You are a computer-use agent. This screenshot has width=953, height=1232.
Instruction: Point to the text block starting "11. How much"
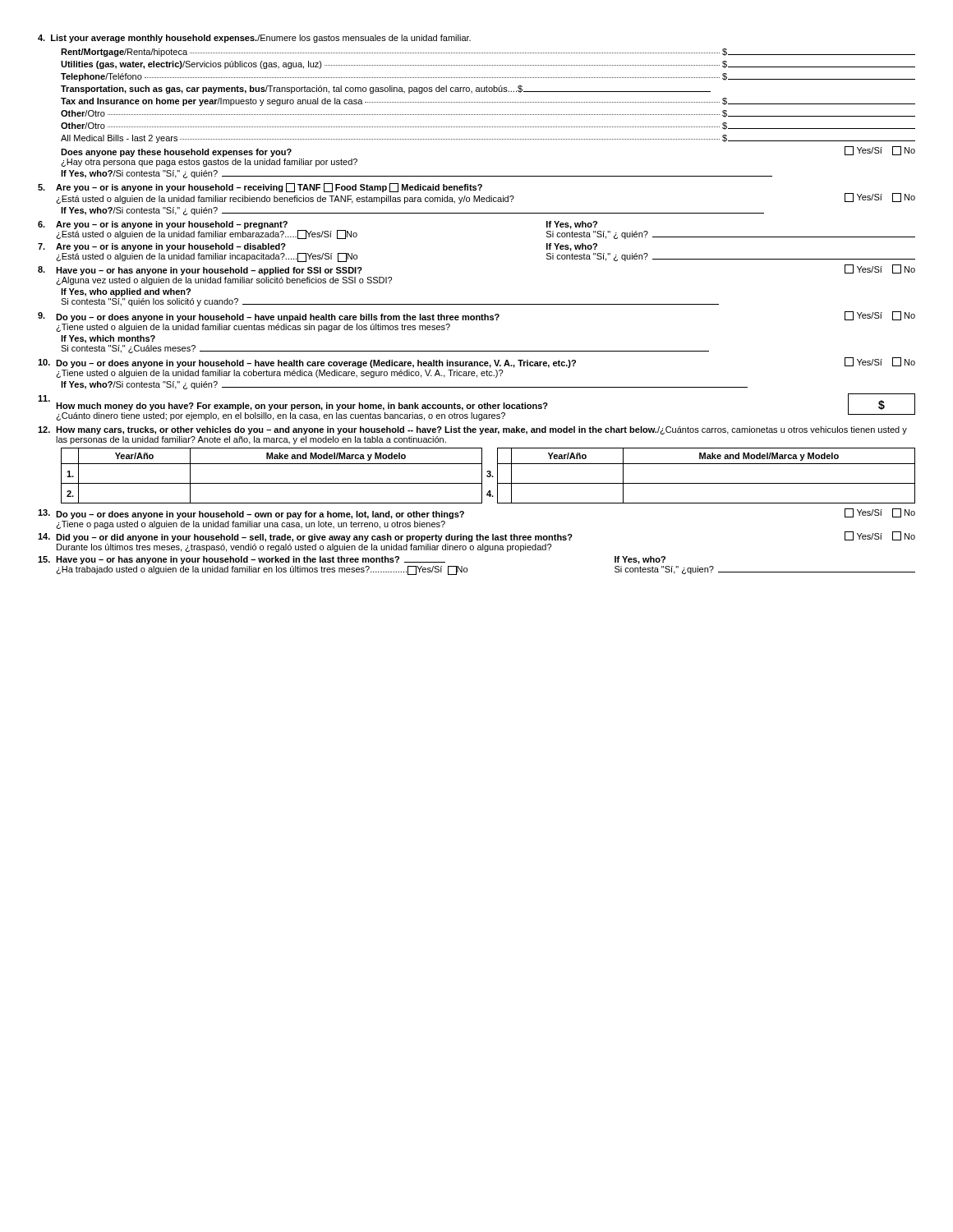pyautogui.click(x=476, y=407)
